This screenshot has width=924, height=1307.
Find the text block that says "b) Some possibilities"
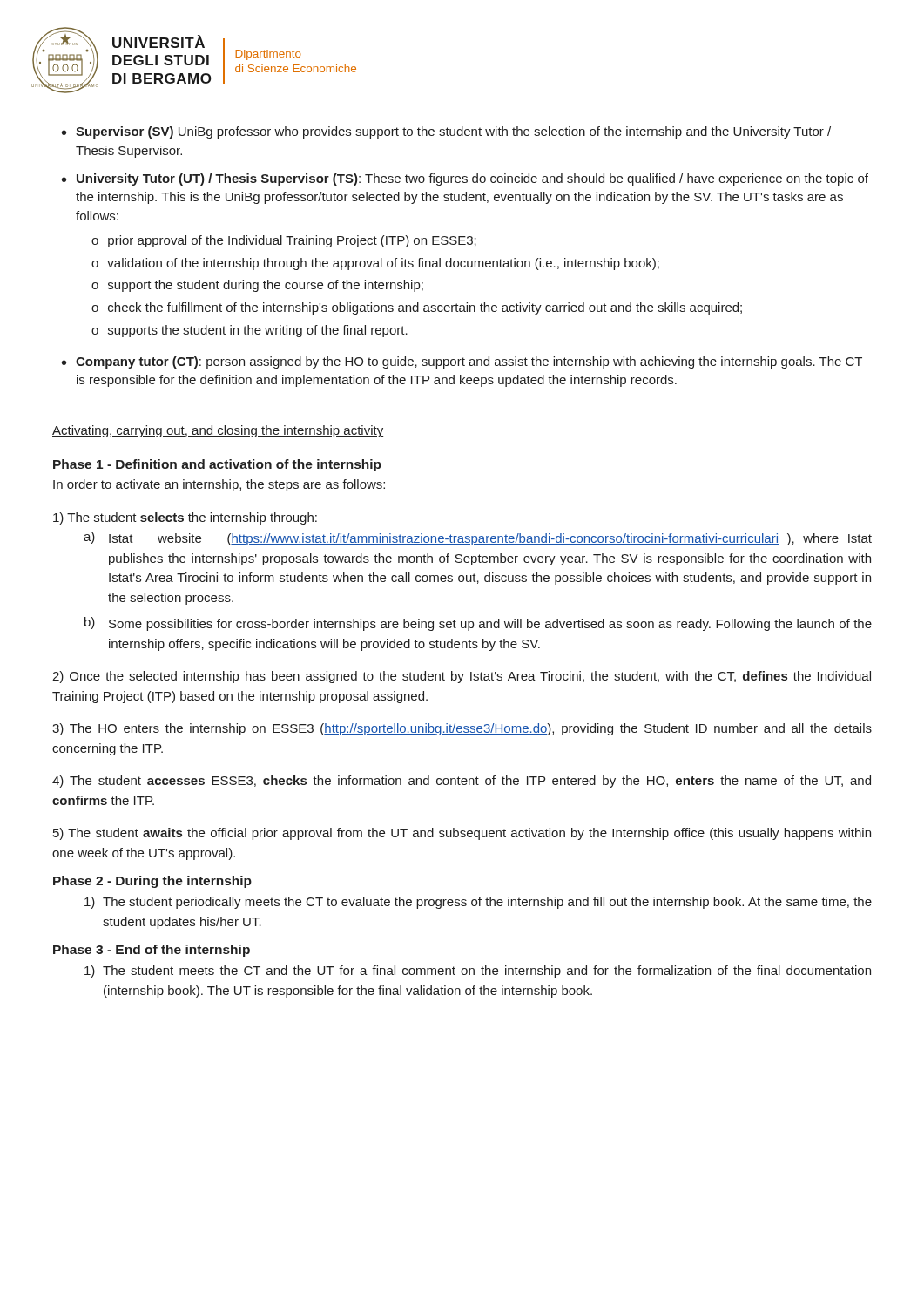tap(478, 634)
